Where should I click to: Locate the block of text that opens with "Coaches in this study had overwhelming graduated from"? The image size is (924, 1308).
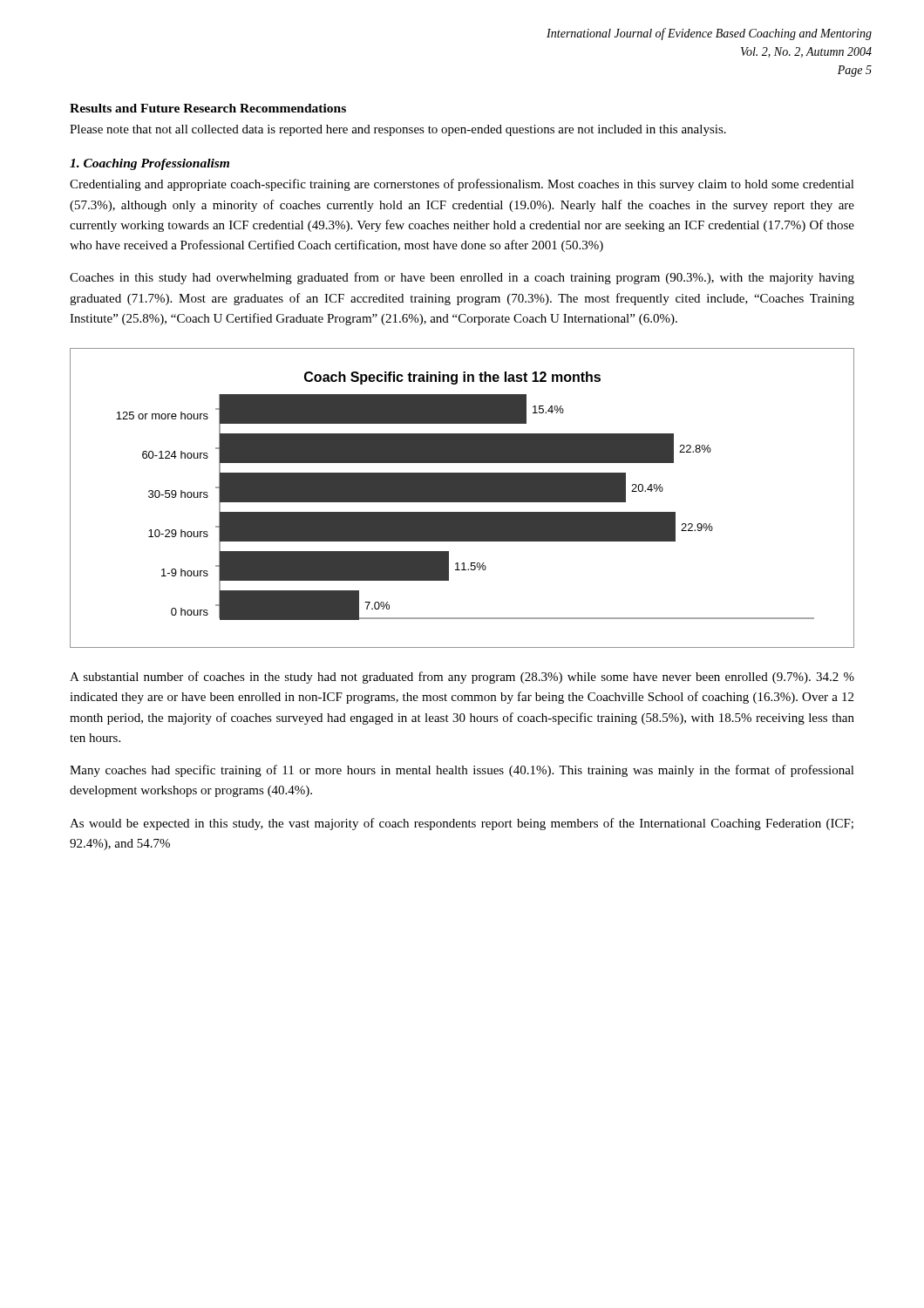tap(462, 298)
